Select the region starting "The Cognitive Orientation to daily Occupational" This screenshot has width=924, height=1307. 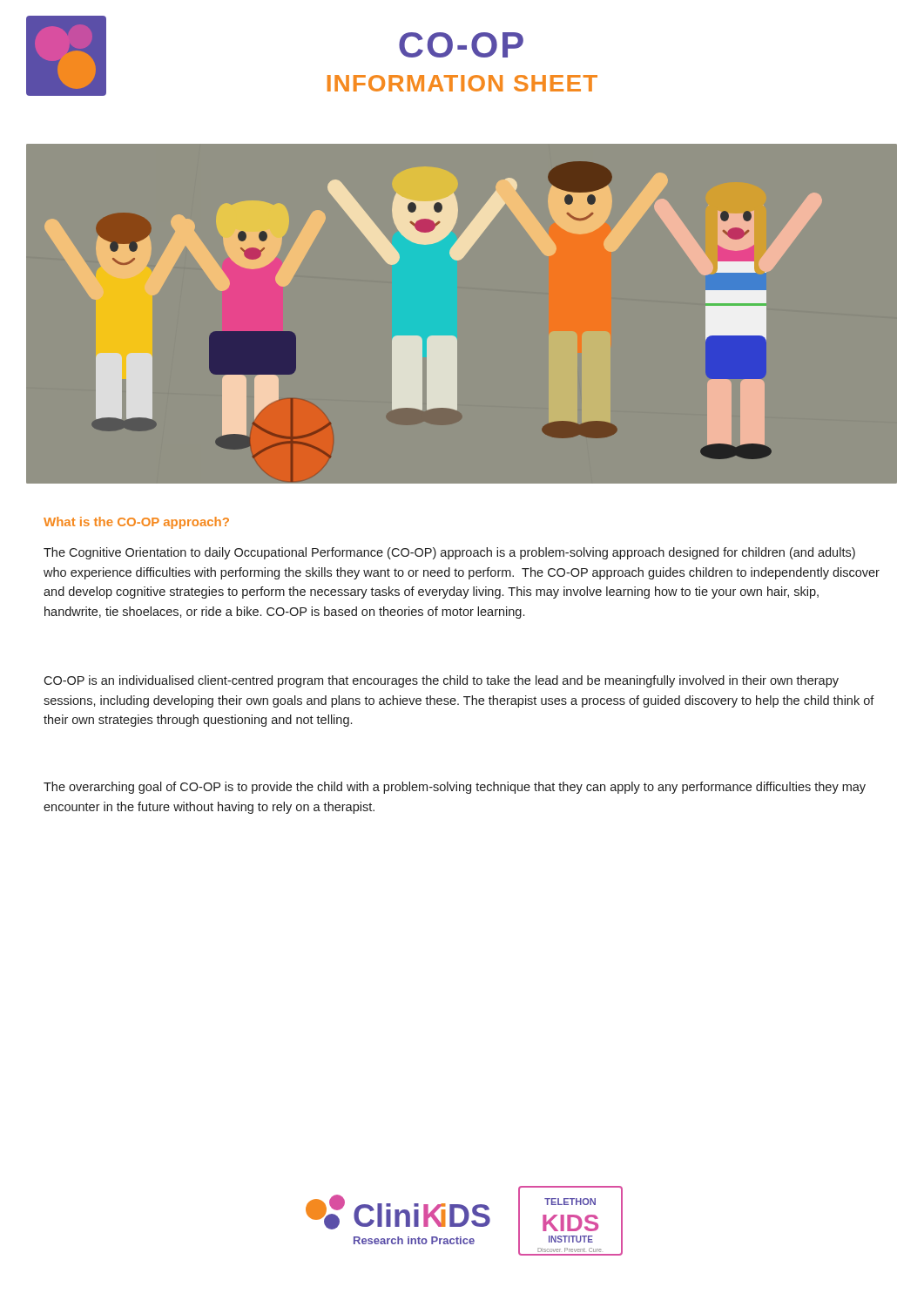tap(462, 582)
